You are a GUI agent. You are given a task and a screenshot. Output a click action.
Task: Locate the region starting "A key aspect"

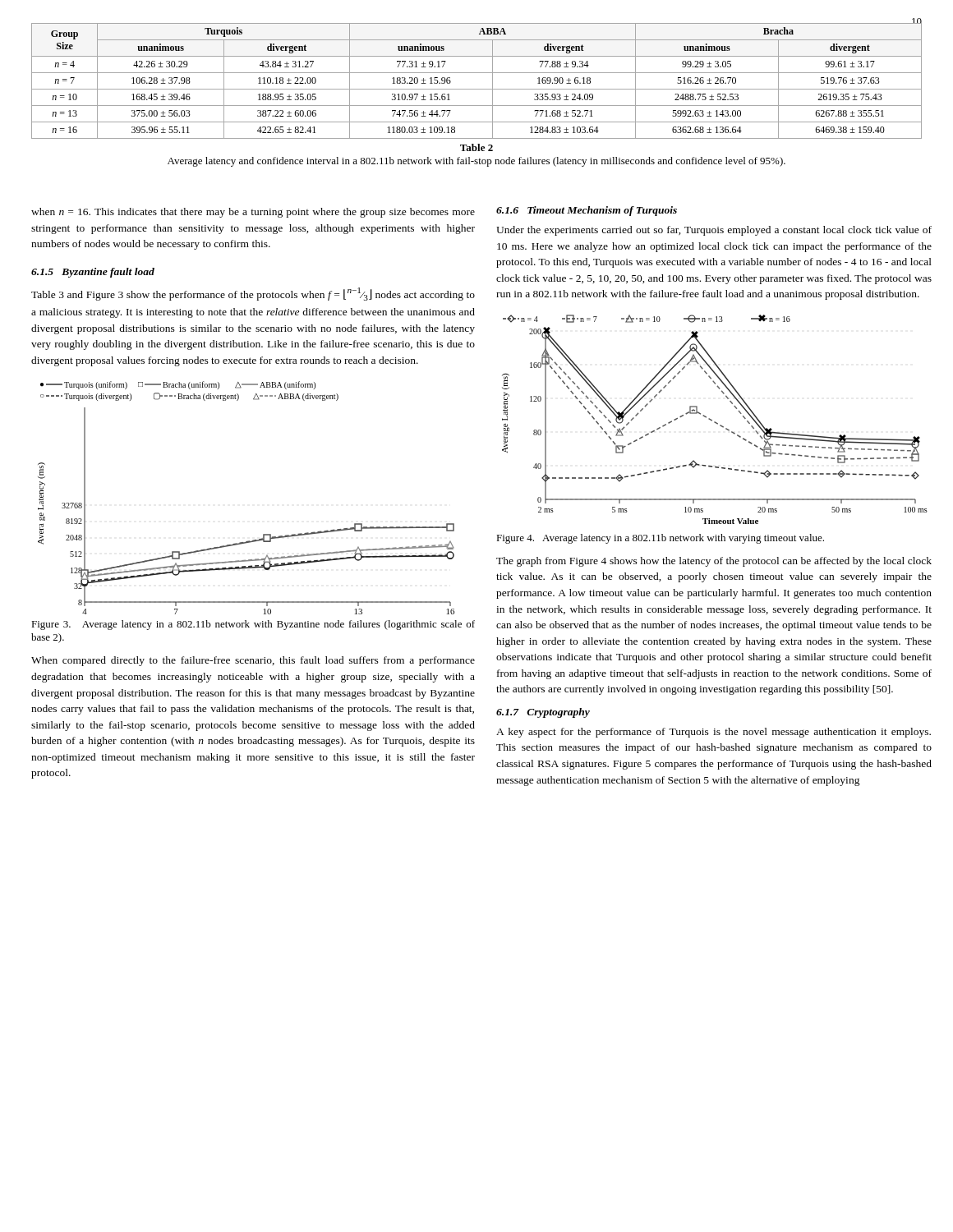click(x=714, y=755)
